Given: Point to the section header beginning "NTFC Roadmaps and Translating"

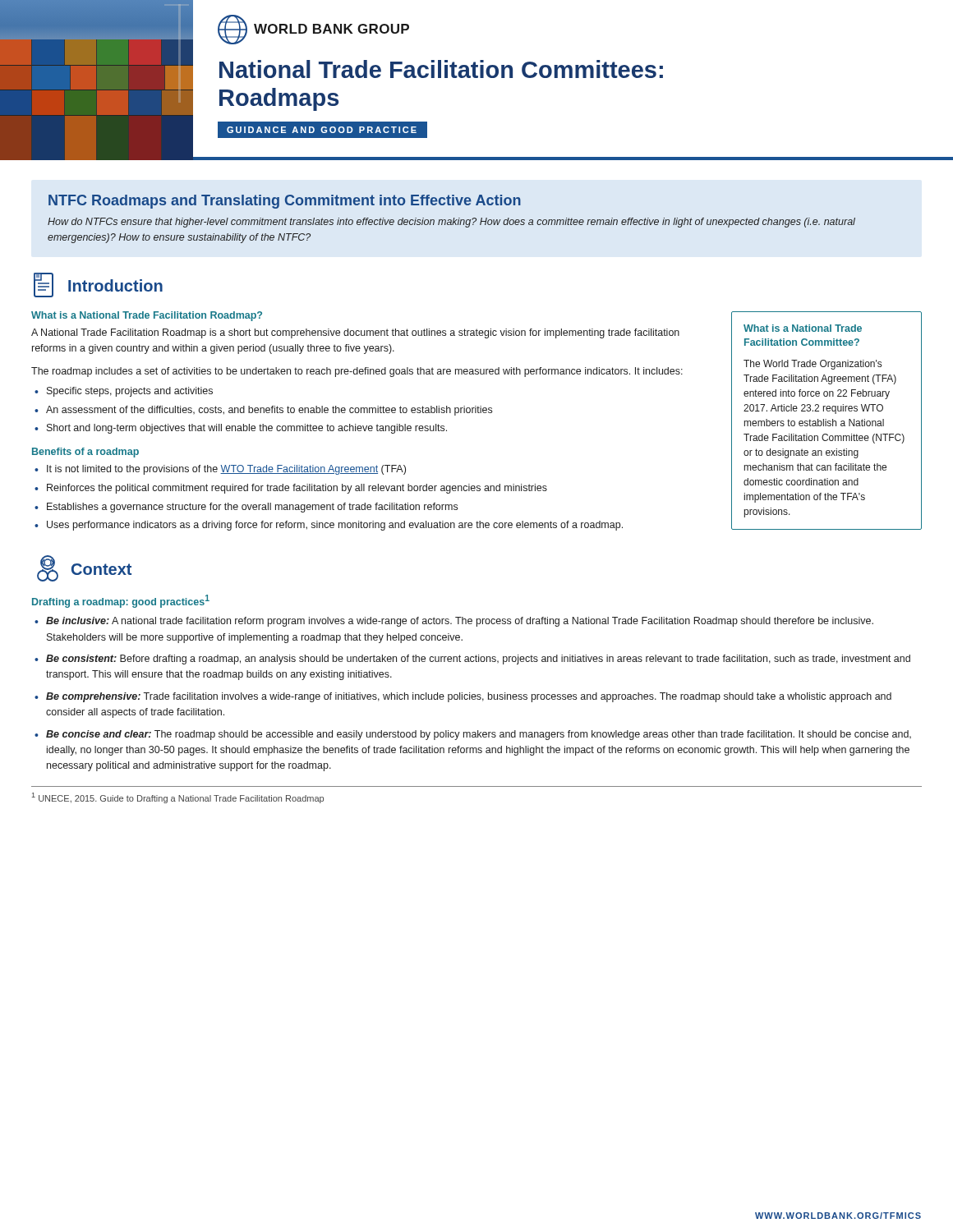Looking at the screenshot, I should pos(476,219).
